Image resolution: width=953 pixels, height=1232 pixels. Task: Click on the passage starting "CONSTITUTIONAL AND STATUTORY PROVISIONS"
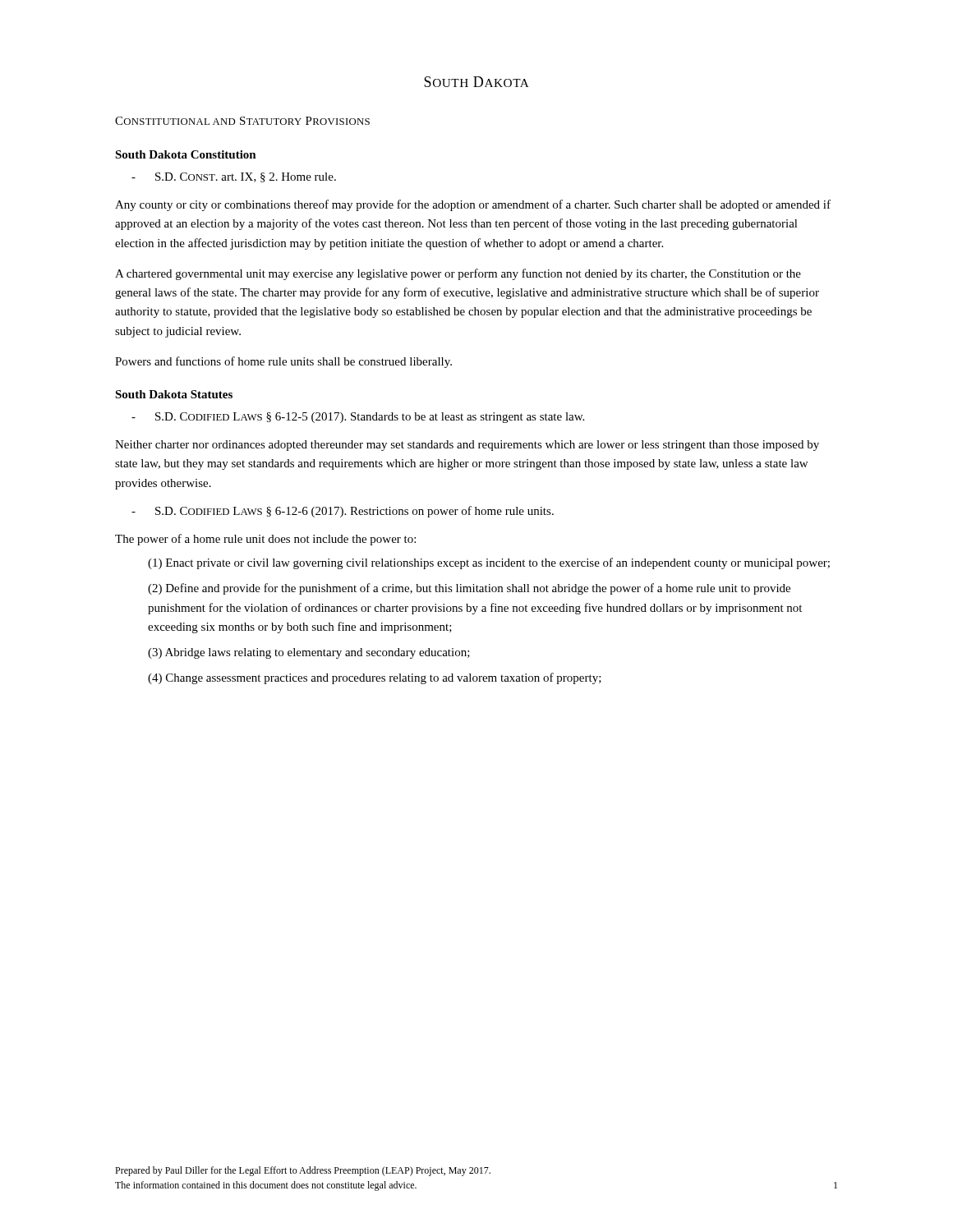click(243, 121)
